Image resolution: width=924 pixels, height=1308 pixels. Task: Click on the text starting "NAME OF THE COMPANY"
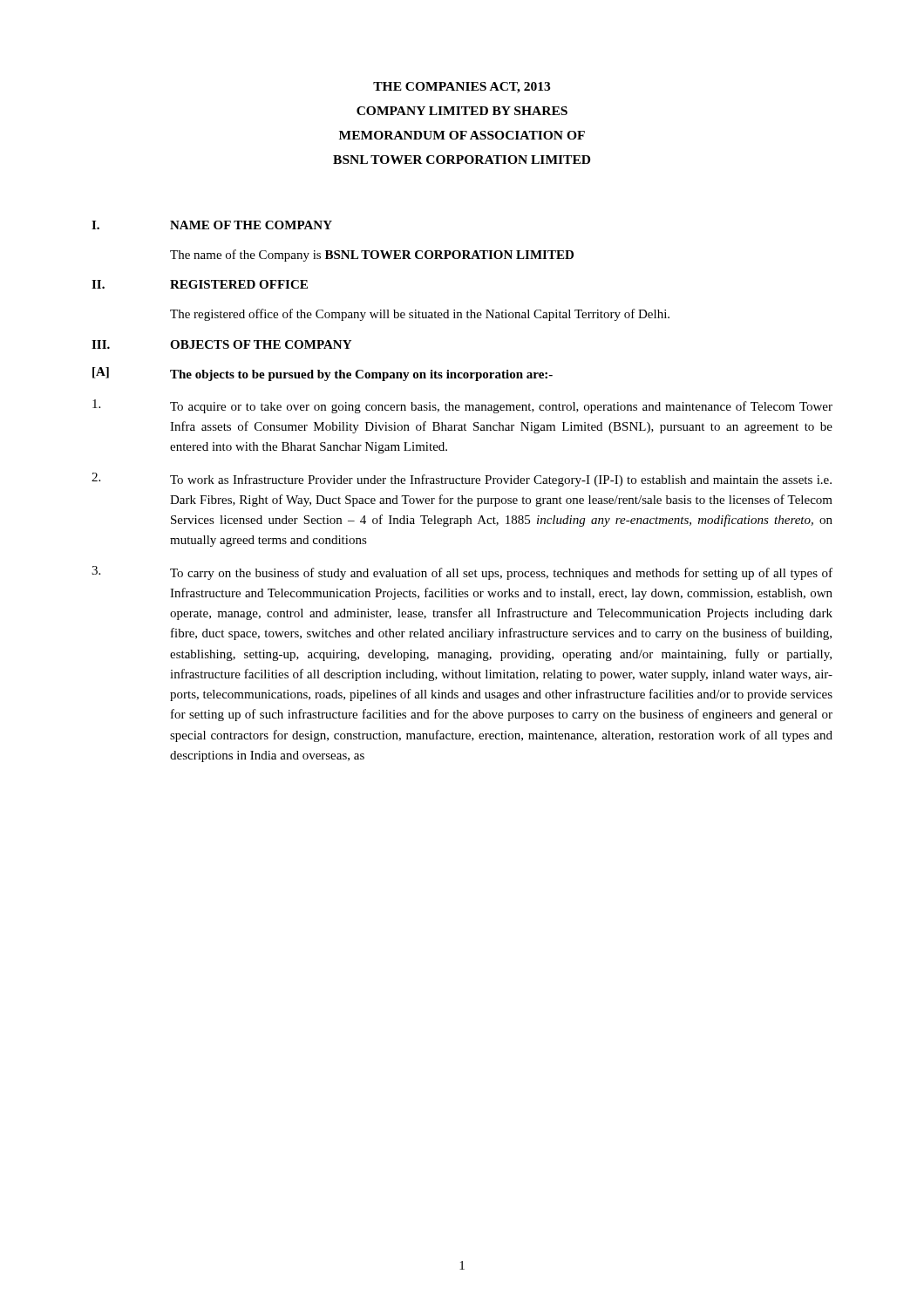pyautogui.click(x=251, y=225)
